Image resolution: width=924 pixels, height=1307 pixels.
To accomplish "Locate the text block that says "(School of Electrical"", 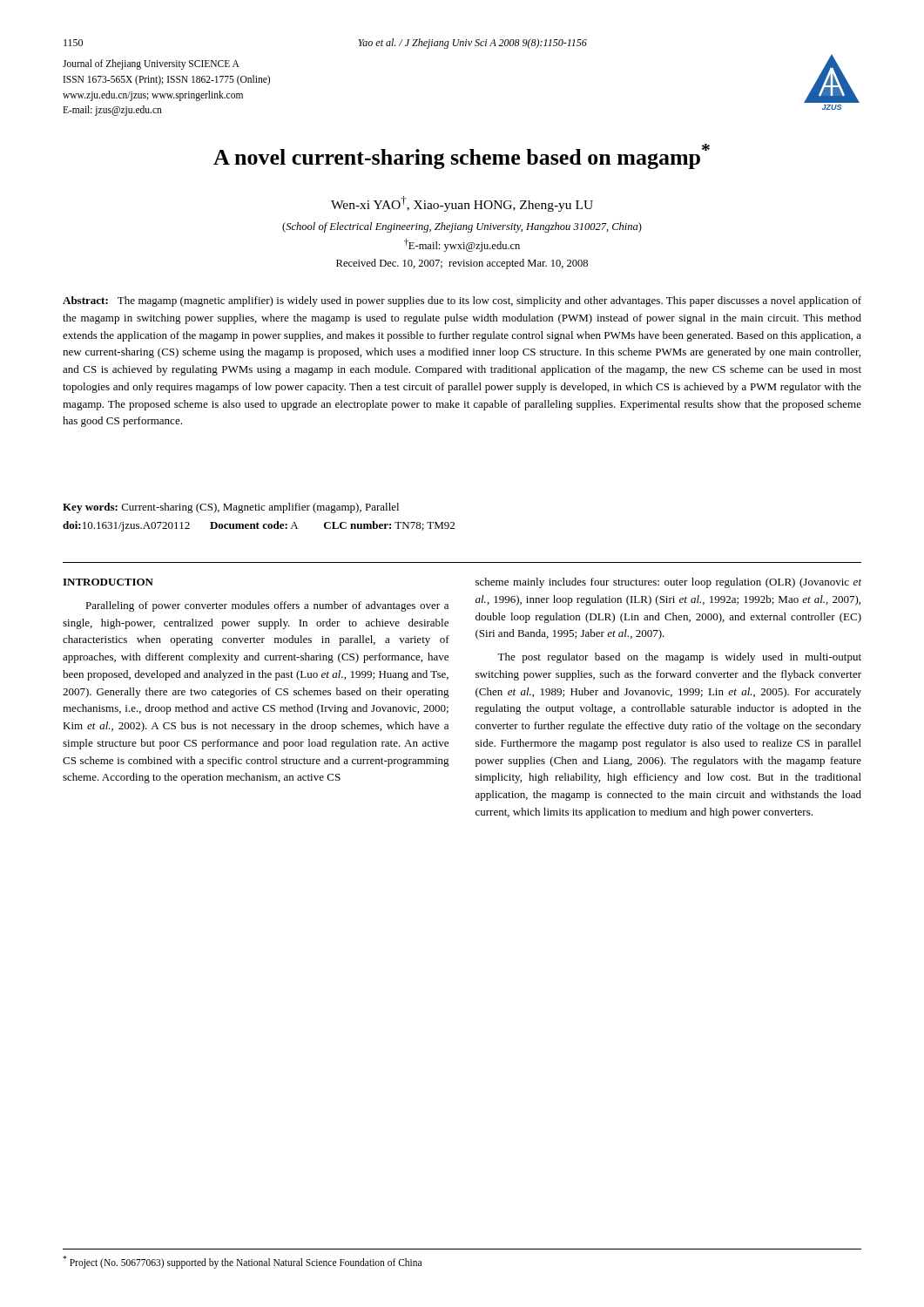I will [x=462, y=245].
